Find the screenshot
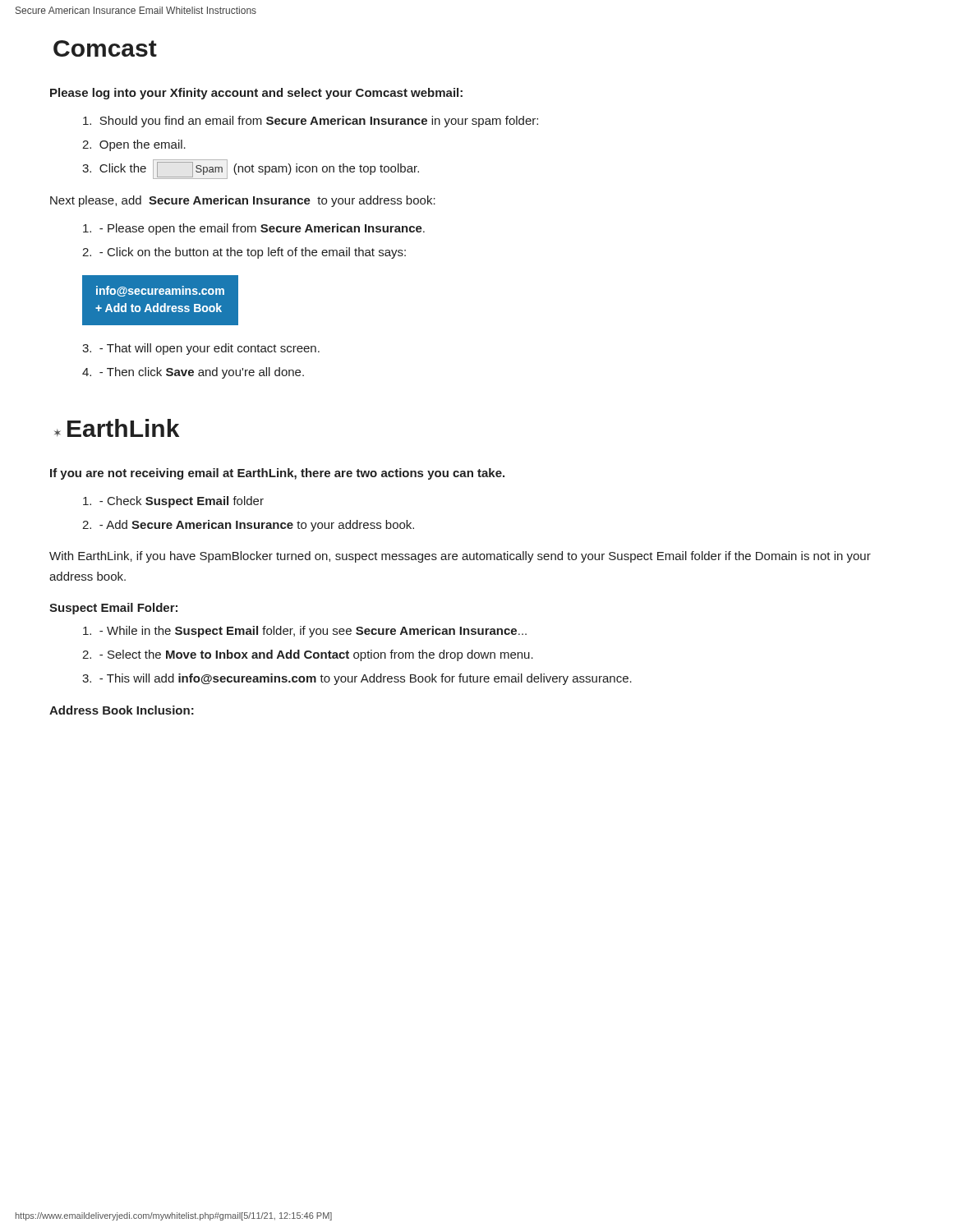 [493, 301]
